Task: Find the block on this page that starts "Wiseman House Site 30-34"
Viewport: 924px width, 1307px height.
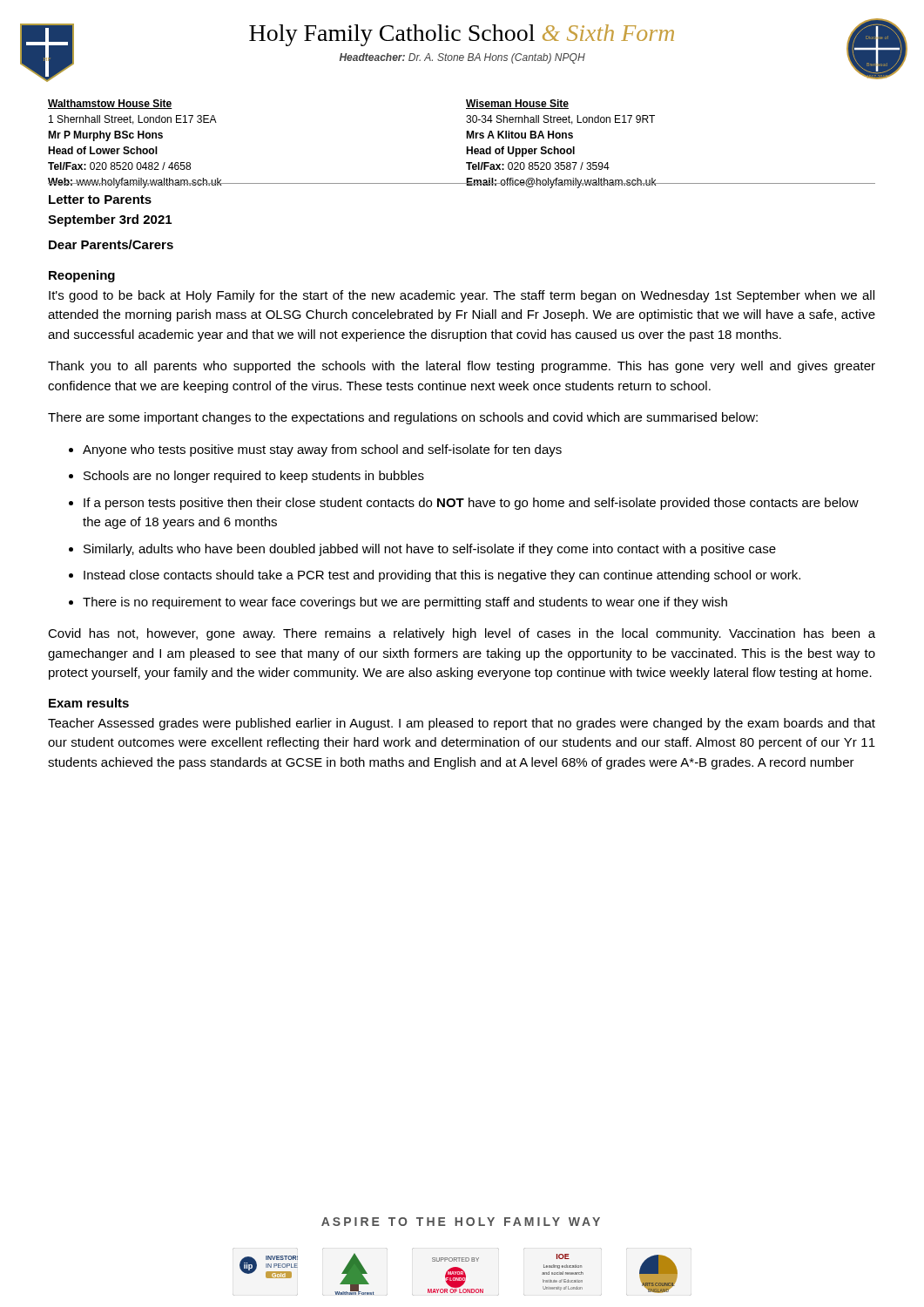Action: (517, 104)
